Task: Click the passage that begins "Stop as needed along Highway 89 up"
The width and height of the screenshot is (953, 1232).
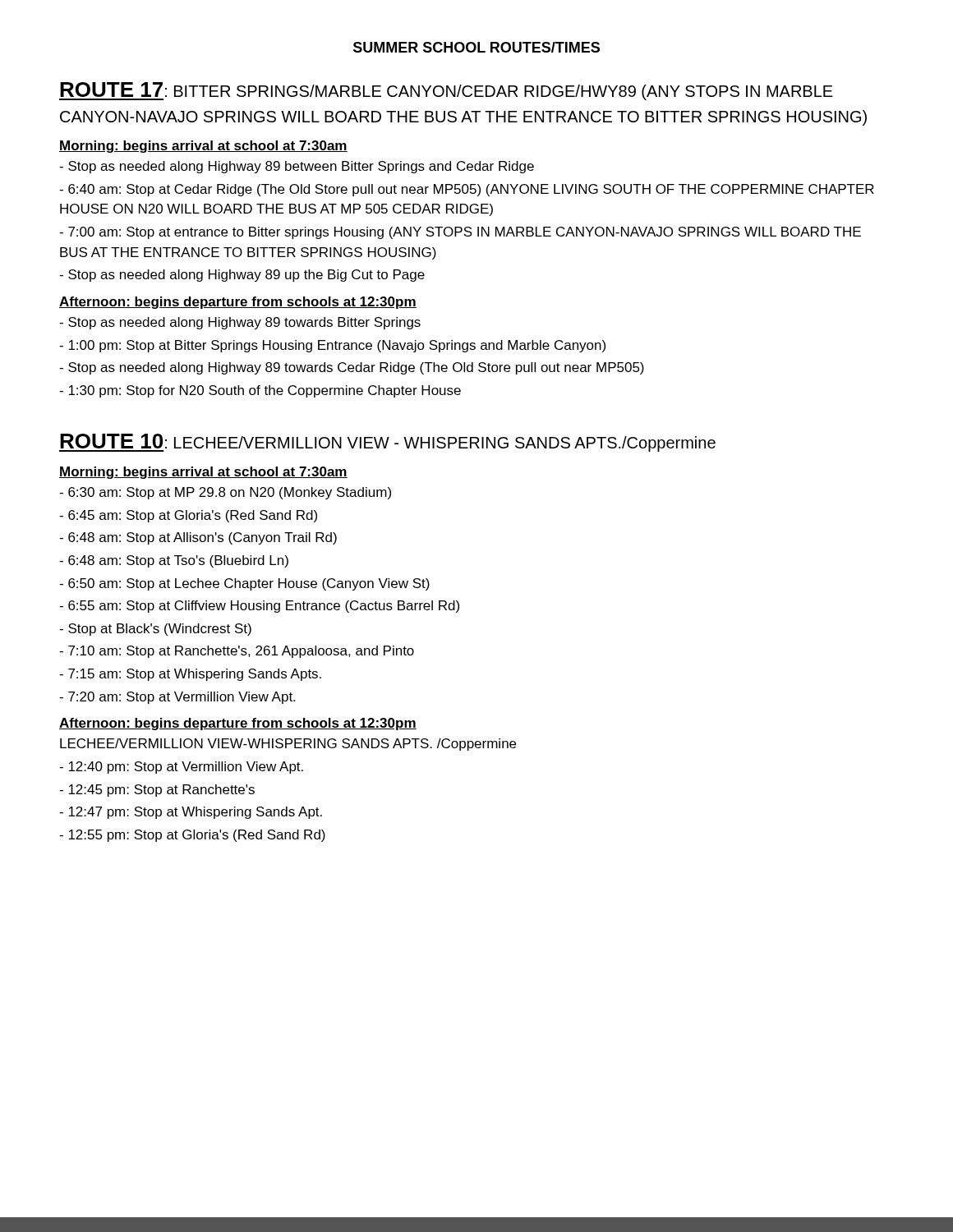Action: [242, 276]
